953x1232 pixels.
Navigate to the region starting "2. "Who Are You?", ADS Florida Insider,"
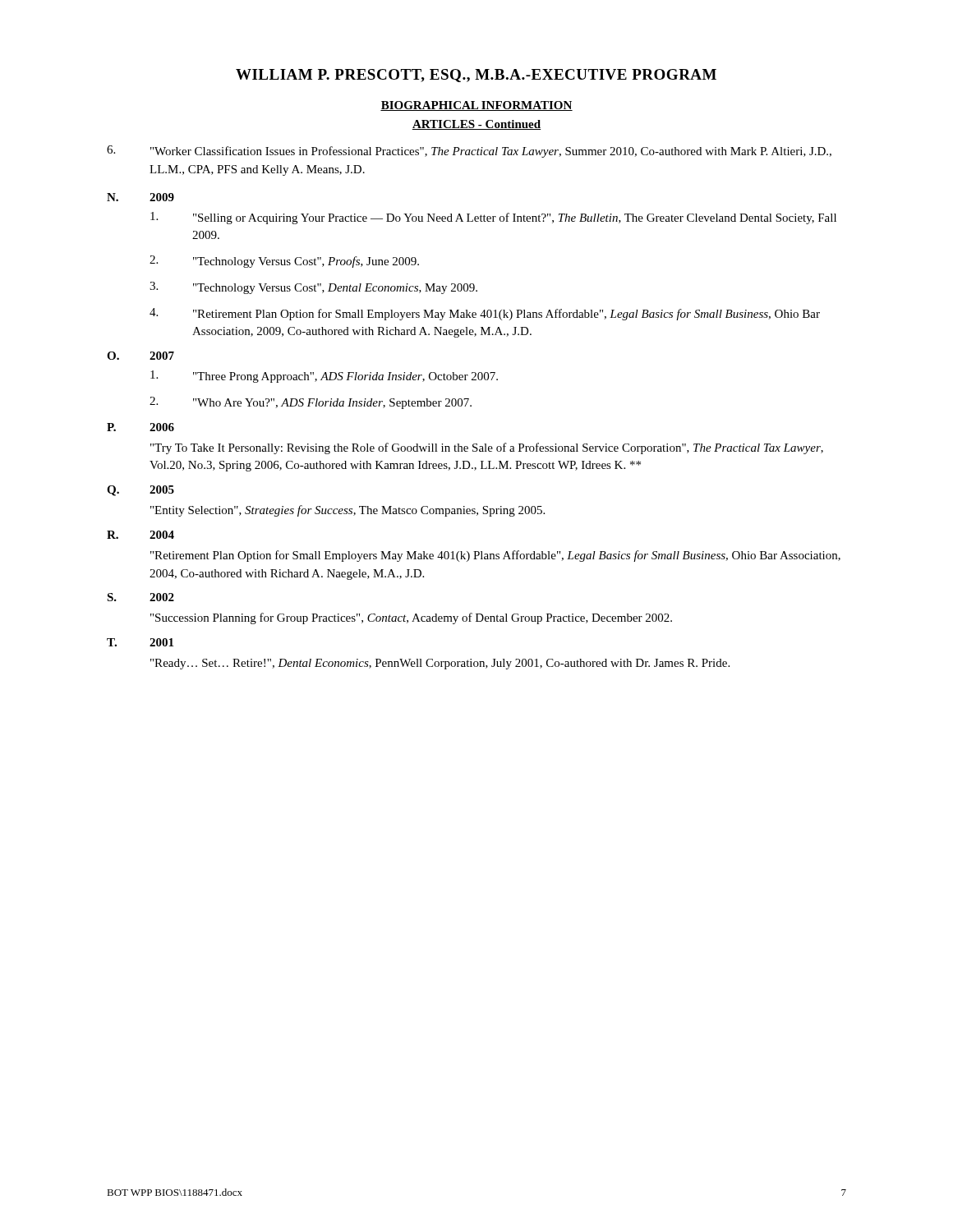[x=311, y=403]
